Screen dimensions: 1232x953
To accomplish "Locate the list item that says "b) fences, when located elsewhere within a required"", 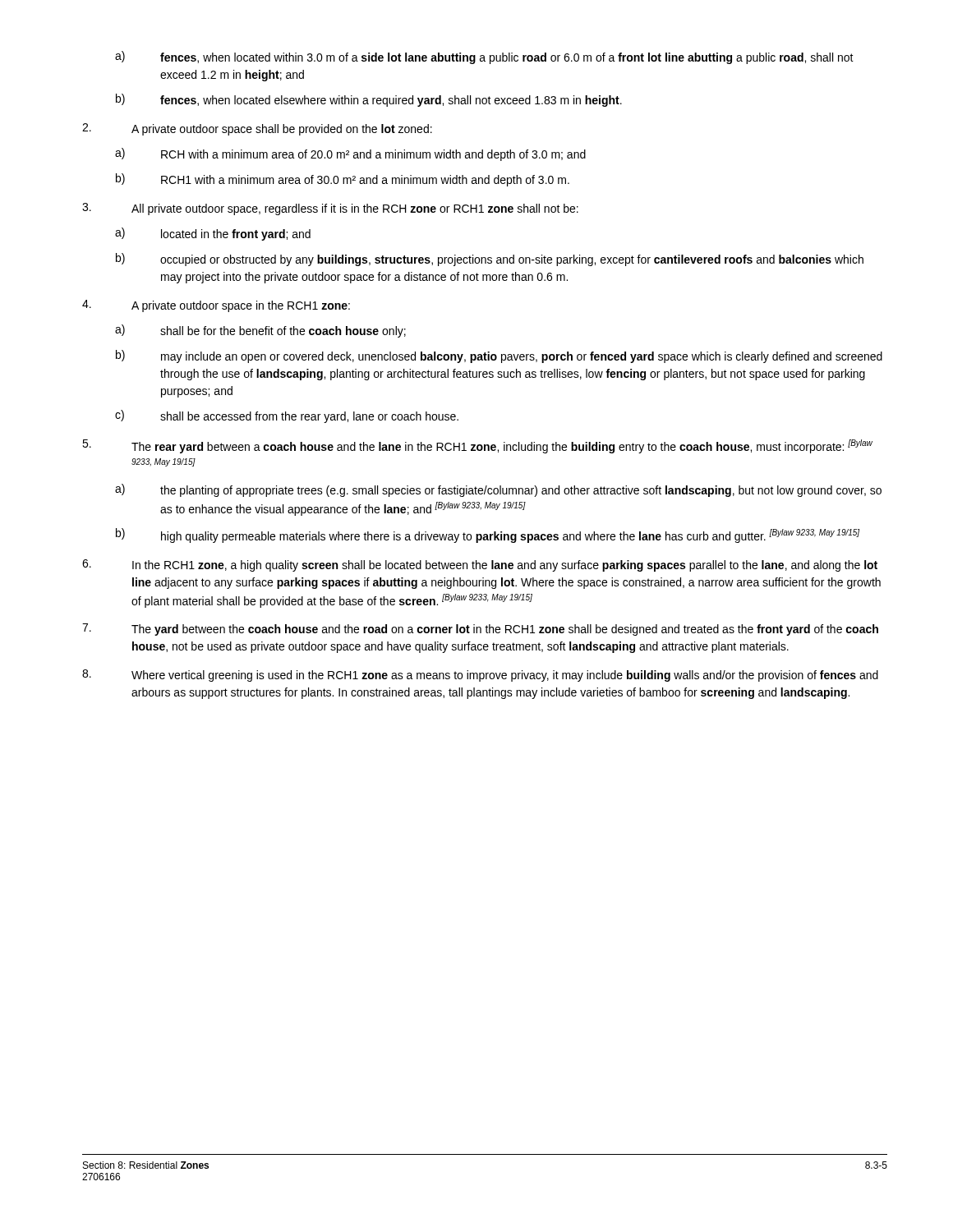I will pos(485,101).
